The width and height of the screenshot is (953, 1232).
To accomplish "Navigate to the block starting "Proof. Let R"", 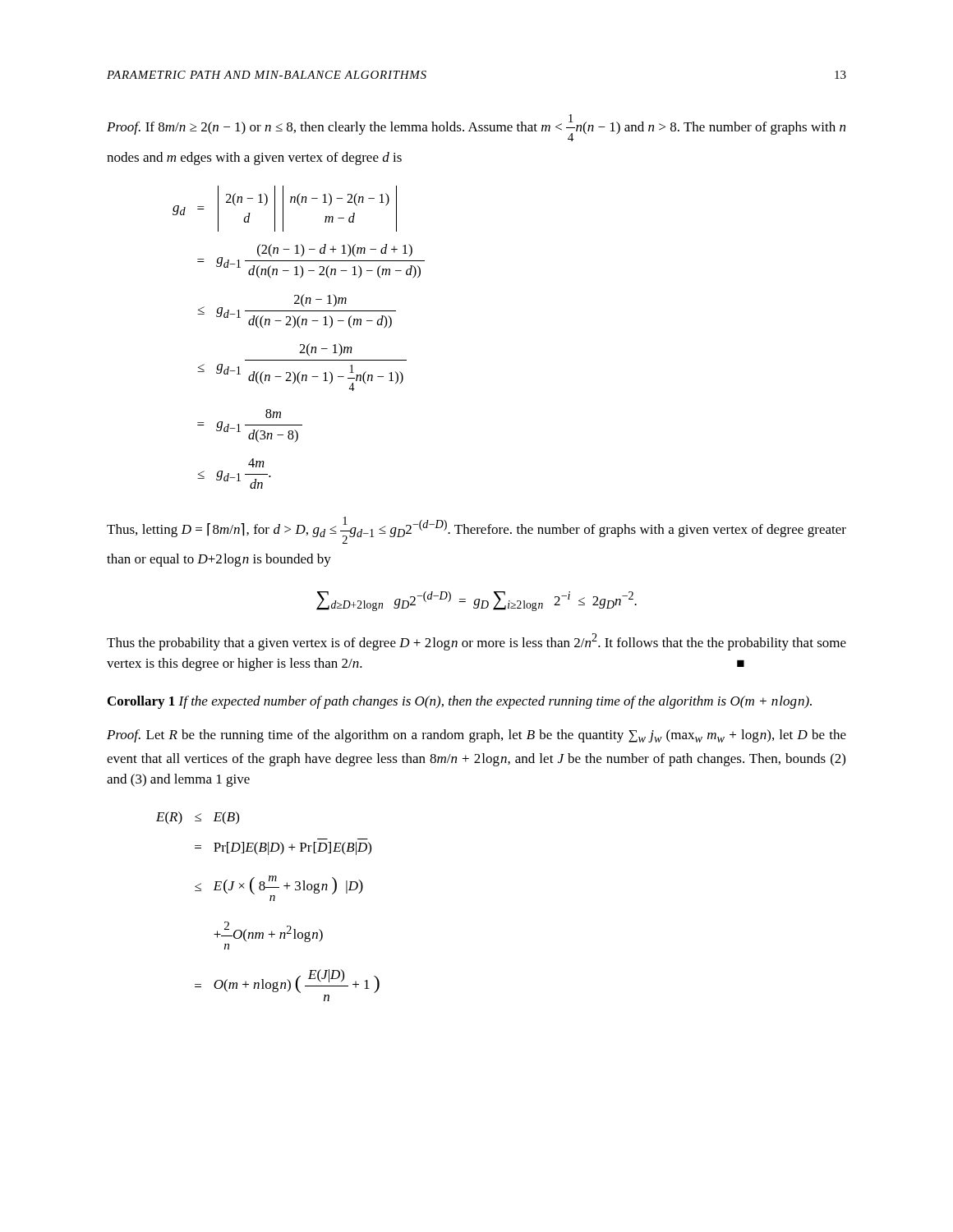I will click(476, 757).
